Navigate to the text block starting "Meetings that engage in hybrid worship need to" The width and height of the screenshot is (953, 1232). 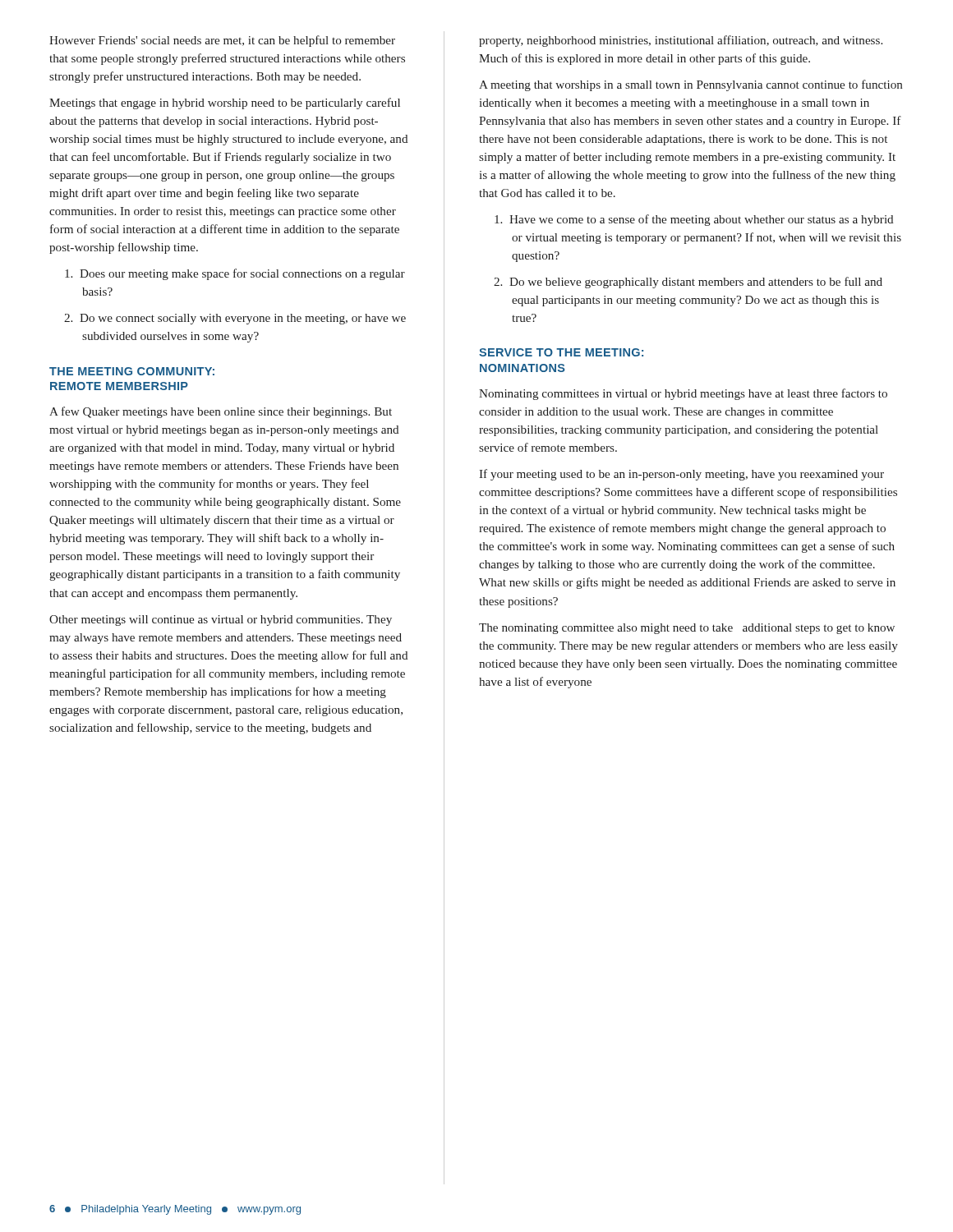point(229,175)
